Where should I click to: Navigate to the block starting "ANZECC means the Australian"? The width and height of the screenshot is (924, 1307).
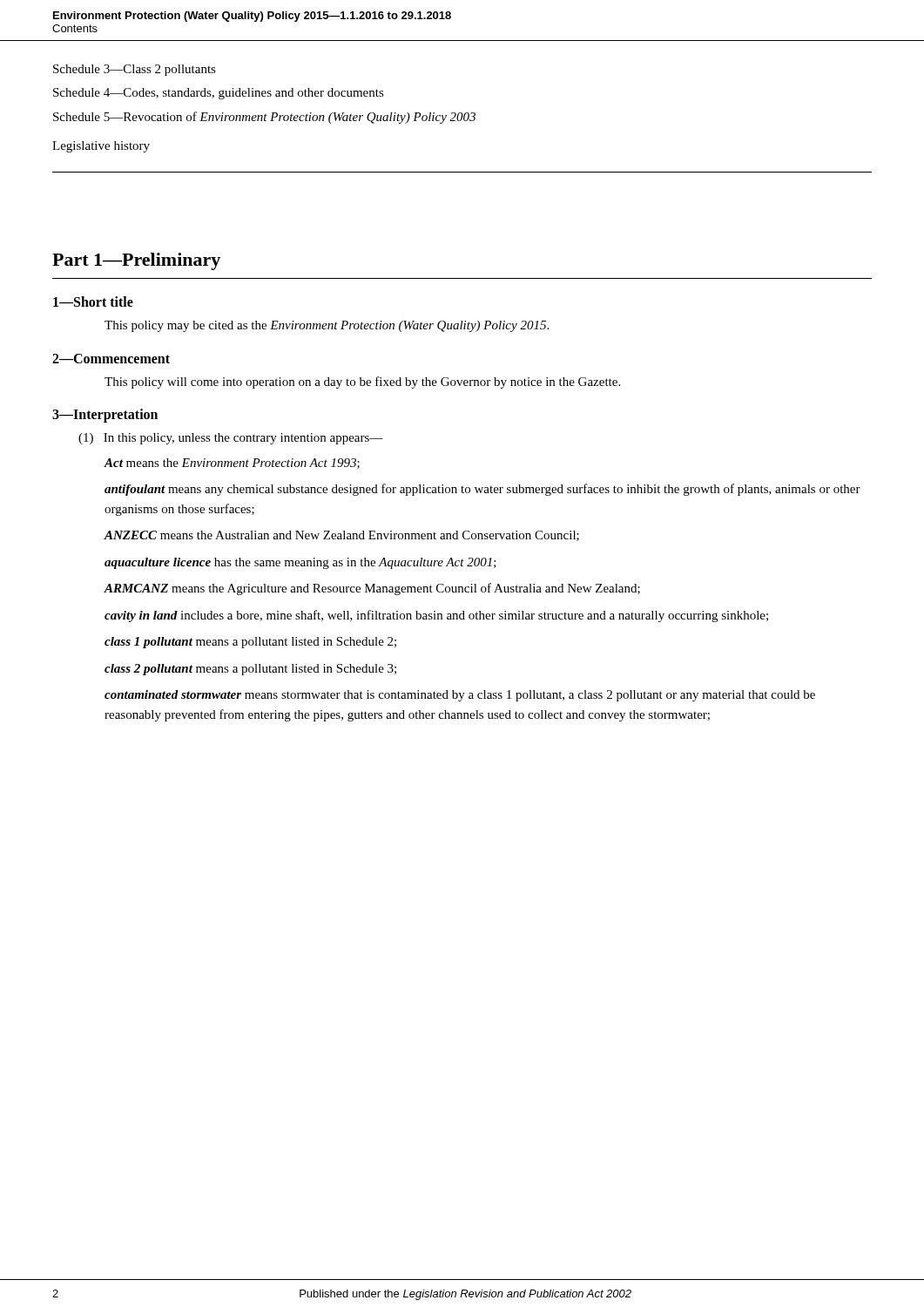coord(342,535)
